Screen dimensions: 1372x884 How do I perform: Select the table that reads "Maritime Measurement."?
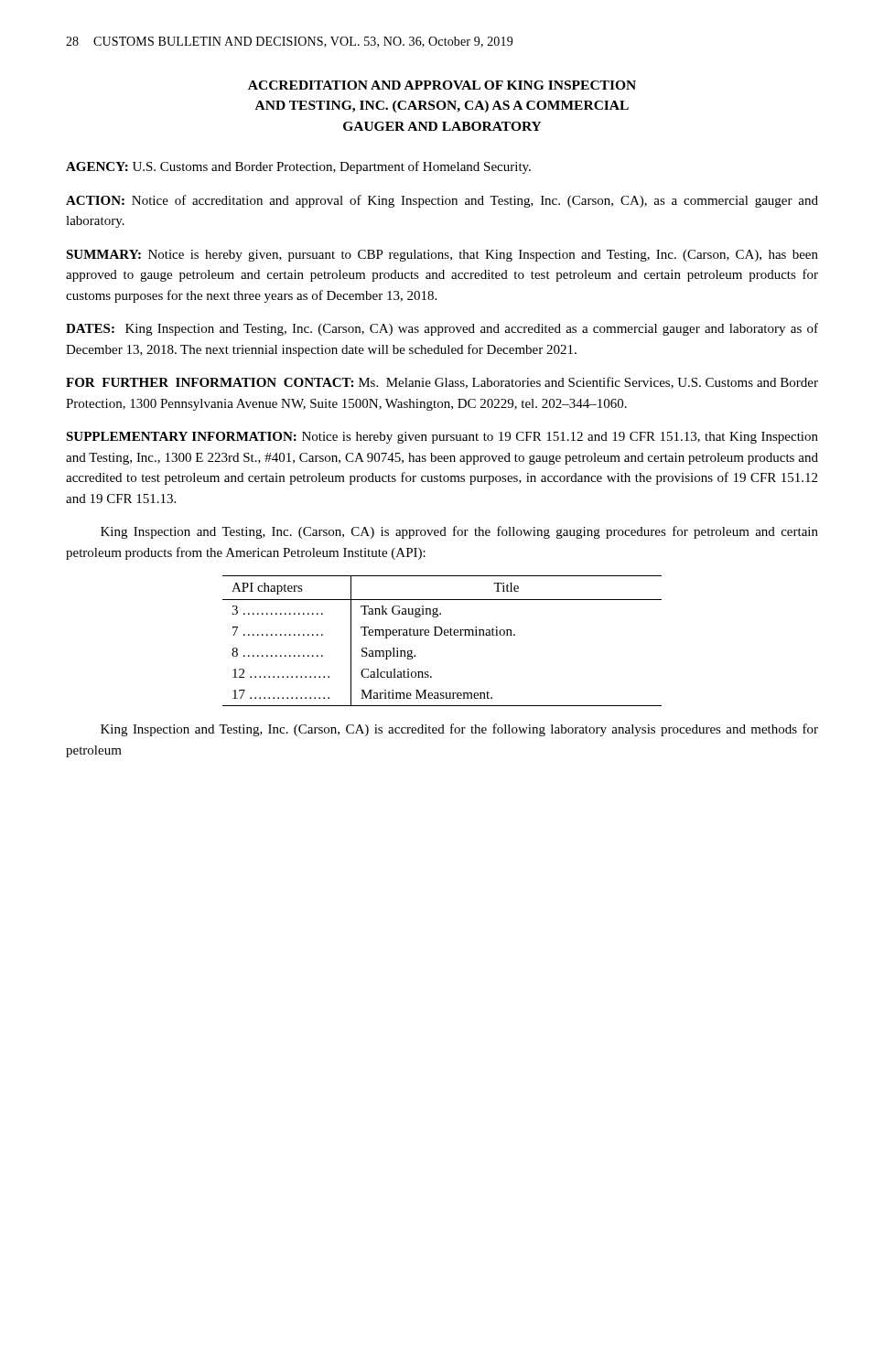[442, 641]
